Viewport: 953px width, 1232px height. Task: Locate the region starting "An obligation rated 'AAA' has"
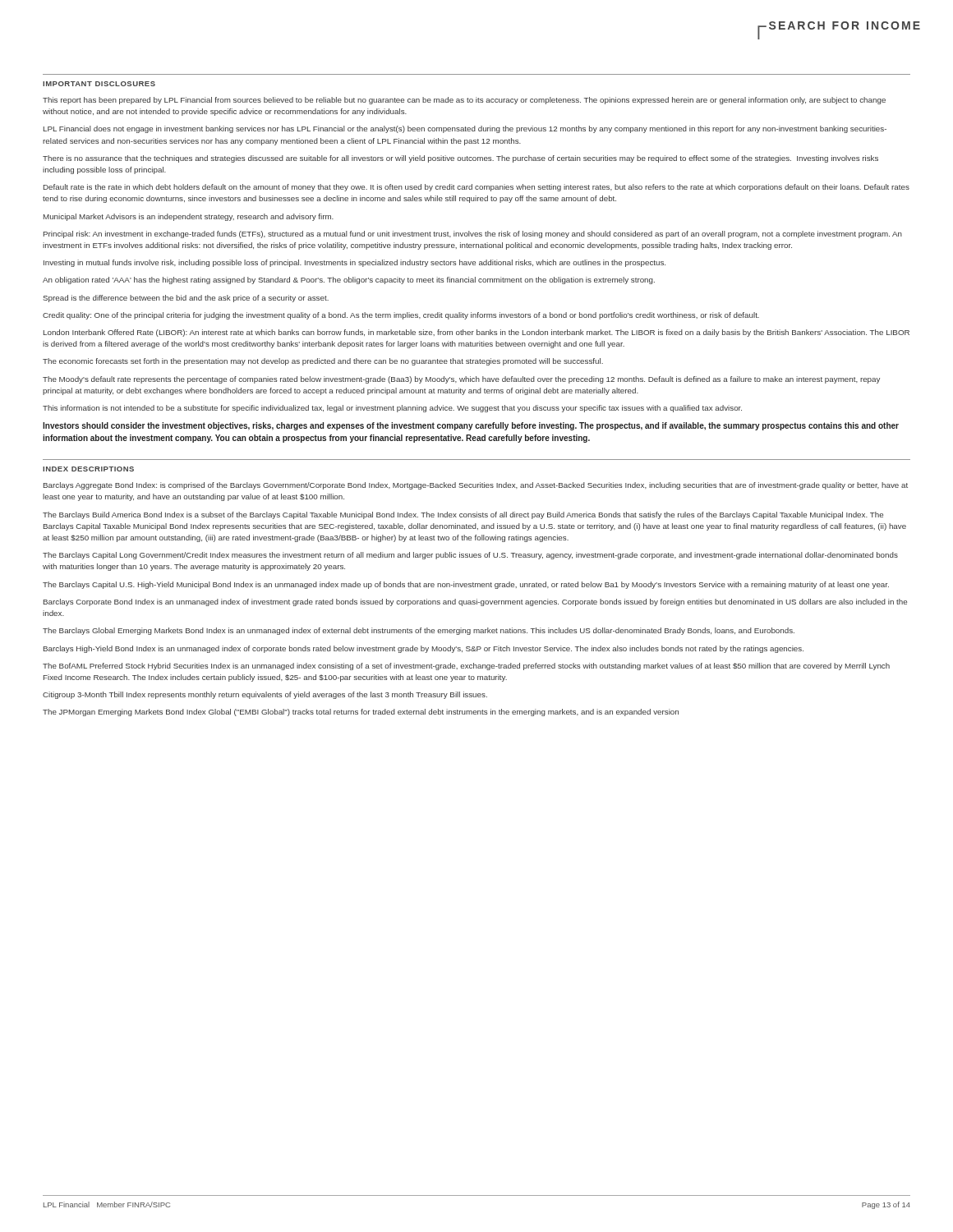(349, 280)
